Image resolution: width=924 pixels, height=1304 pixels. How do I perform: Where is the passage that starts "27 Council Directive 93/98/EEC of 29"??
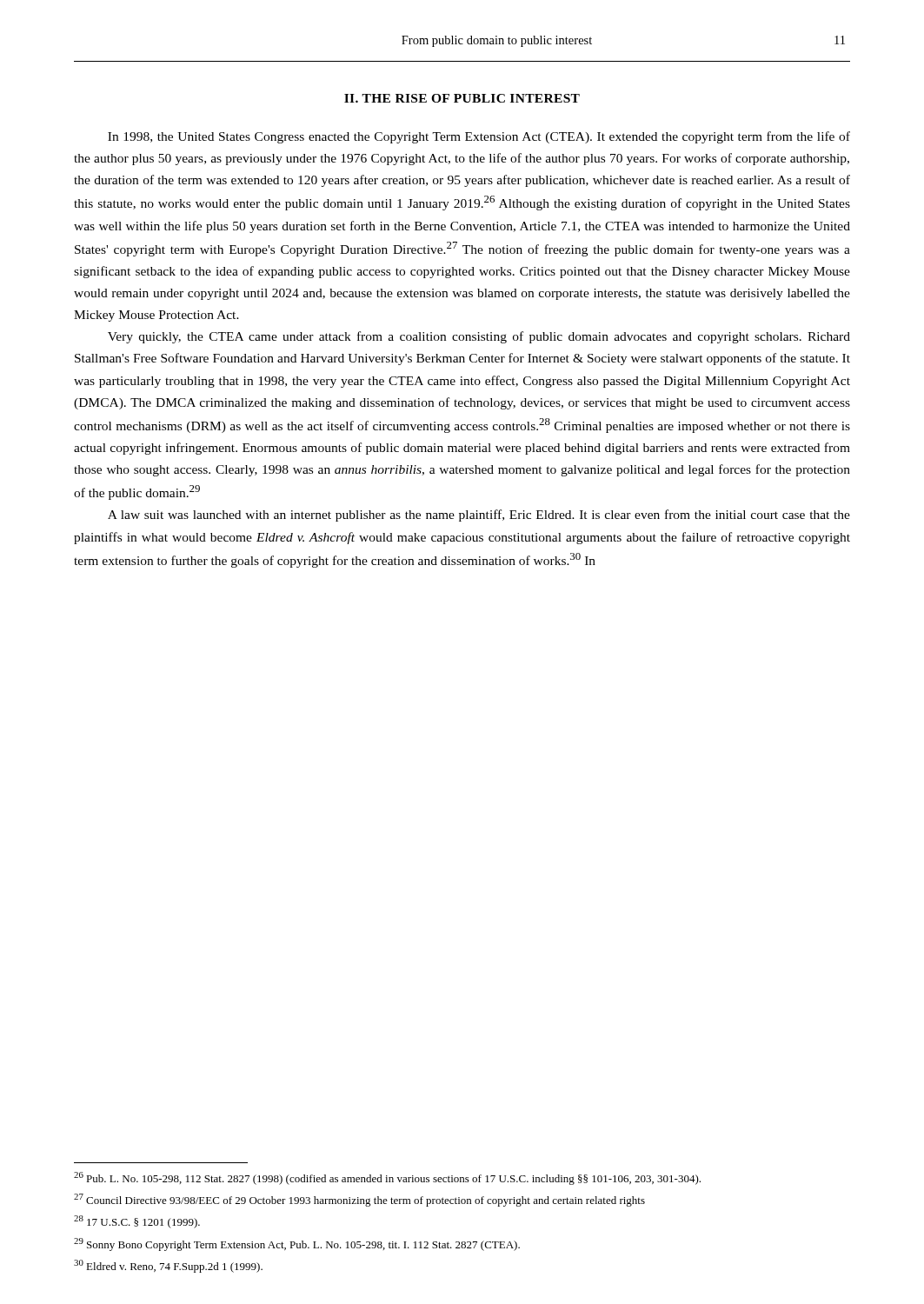pos(359,1199)
